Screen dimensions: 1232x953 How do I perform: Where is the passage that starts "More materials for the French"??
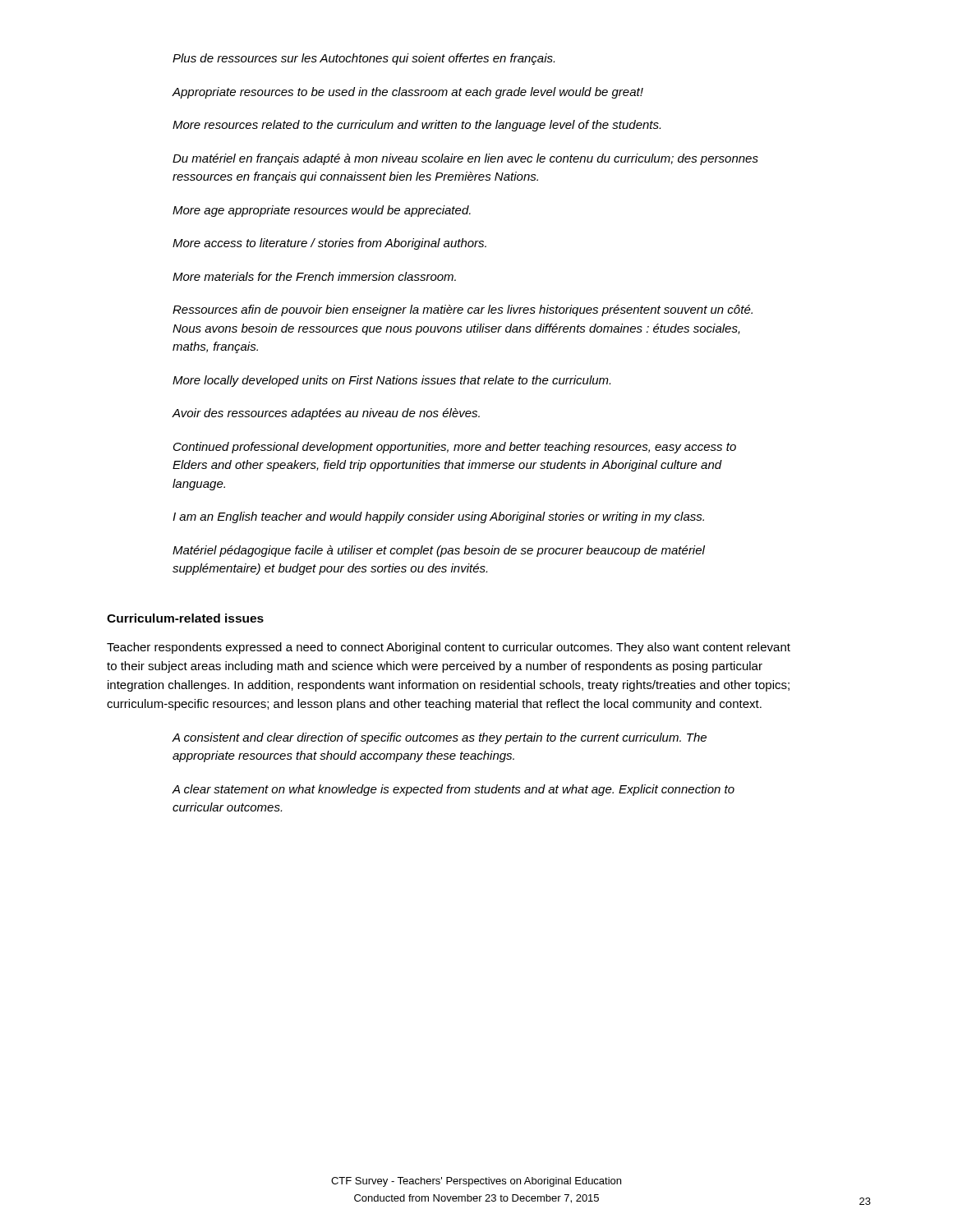315,276
